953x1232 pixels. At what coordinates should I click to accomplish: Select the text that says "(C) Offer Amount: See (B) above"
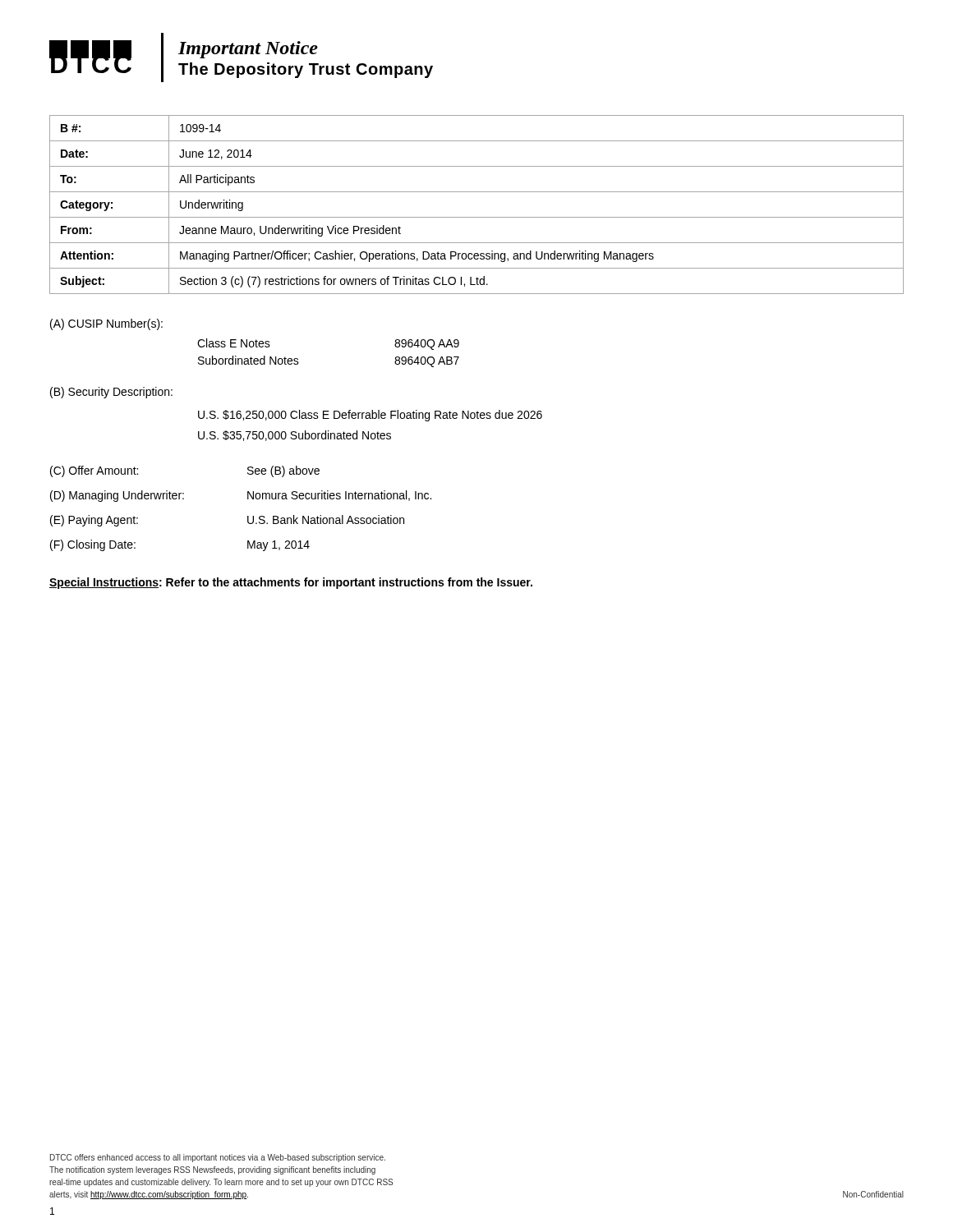coord(92,471)
